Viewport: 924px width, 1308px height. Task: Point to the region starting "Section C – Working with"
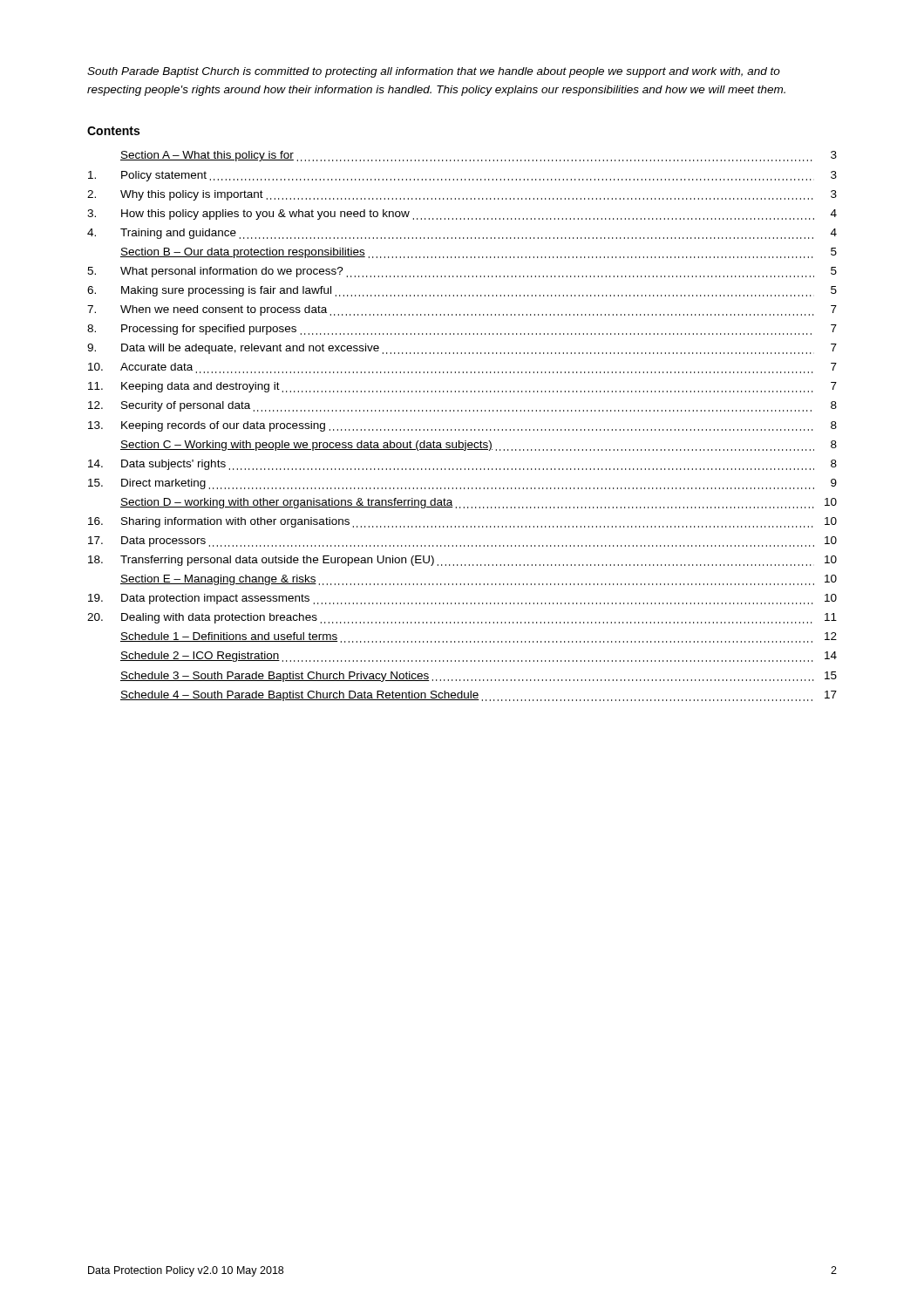click(x=479, y=445)
